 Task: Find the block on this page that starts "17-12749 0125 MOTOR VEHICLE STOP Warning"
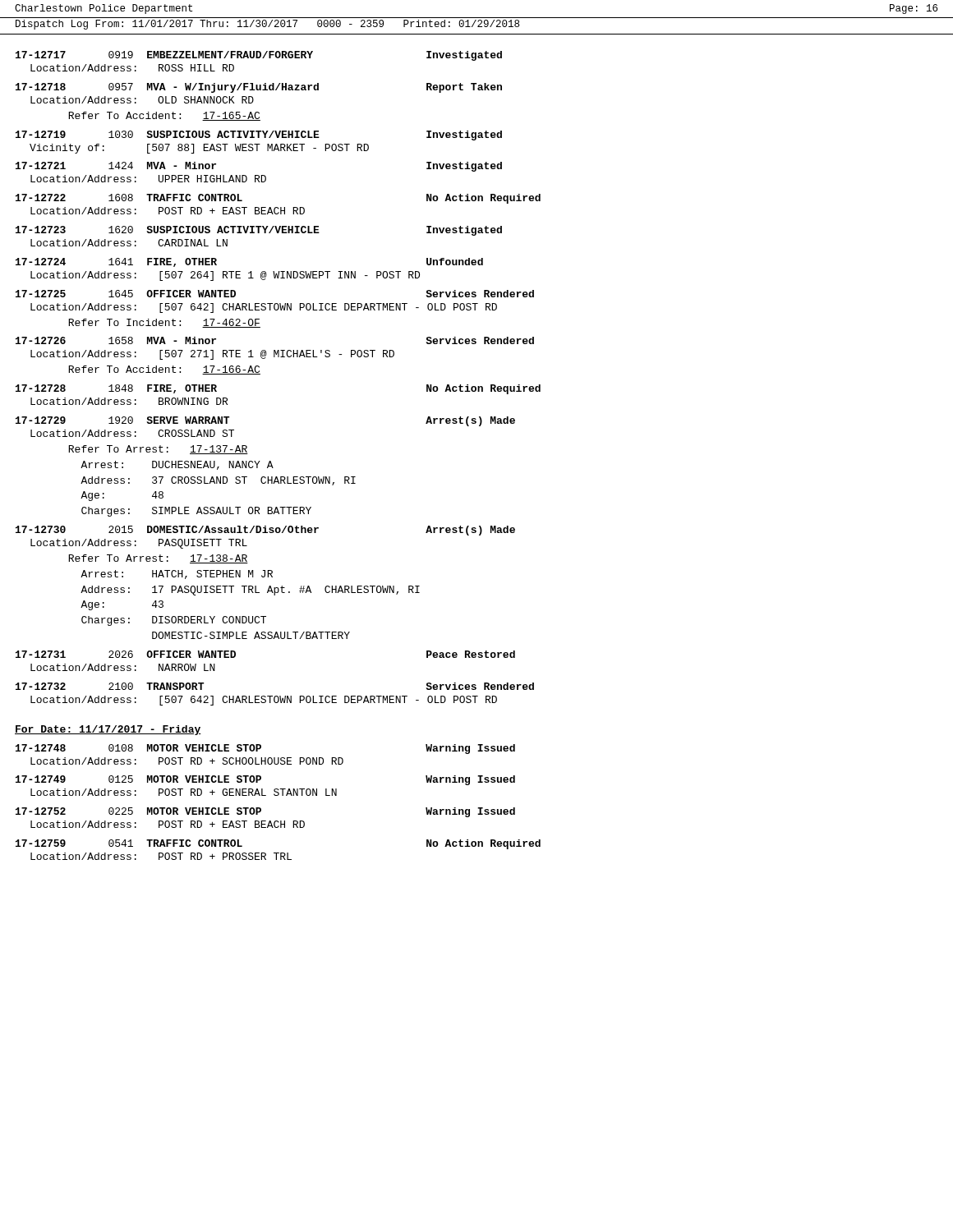click(x=476, y=788)
